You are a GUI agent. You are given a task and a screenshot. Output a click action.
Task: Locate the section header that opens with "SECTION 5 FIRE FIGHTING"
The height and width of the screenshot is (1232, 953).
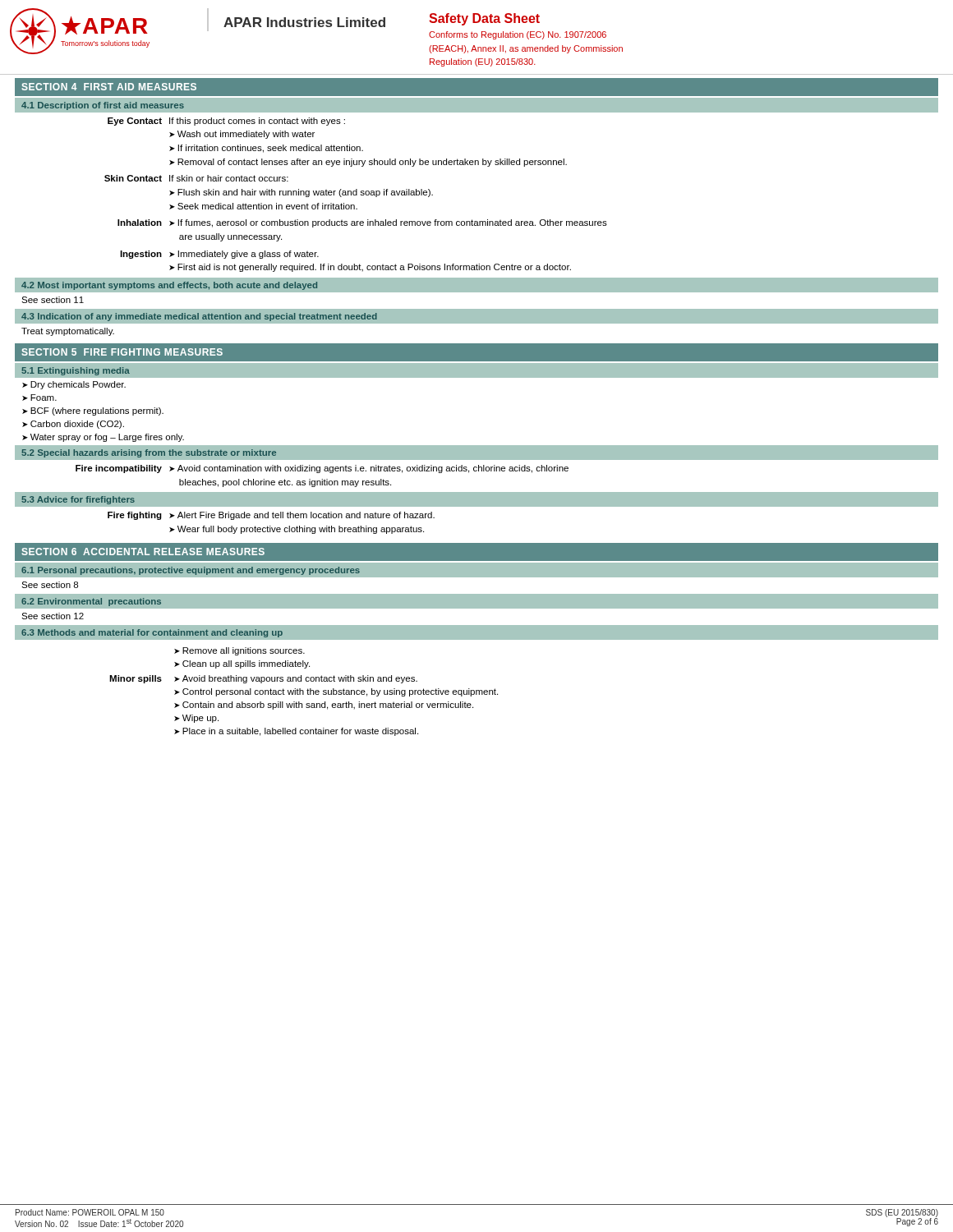(122, 352)
